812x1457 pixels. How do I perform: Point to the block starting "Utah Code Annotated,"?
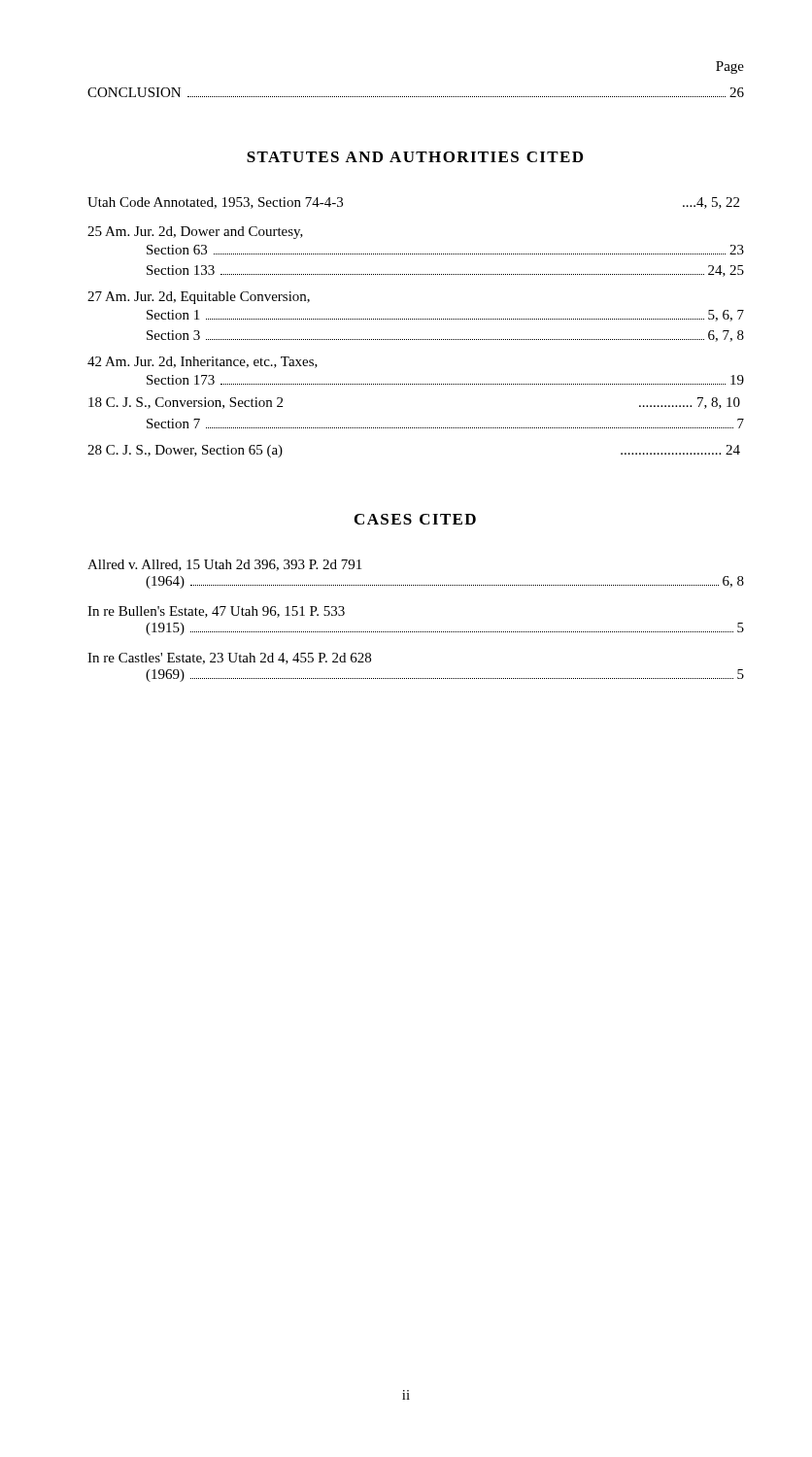point(211,203)
